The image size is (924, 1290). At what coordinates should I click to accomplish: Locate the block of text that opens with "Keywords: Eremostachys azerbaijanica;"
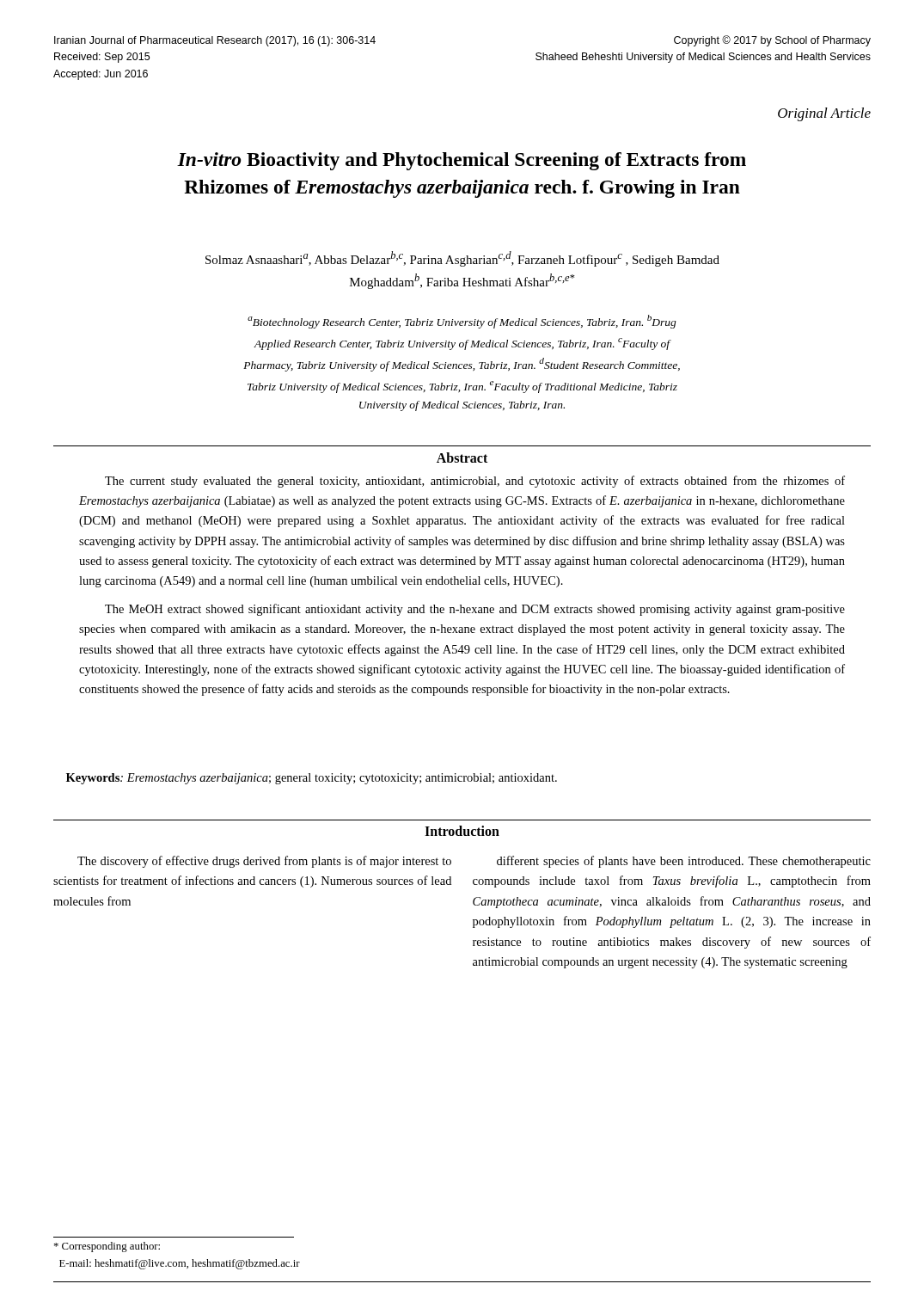click(x=305, y=777)
